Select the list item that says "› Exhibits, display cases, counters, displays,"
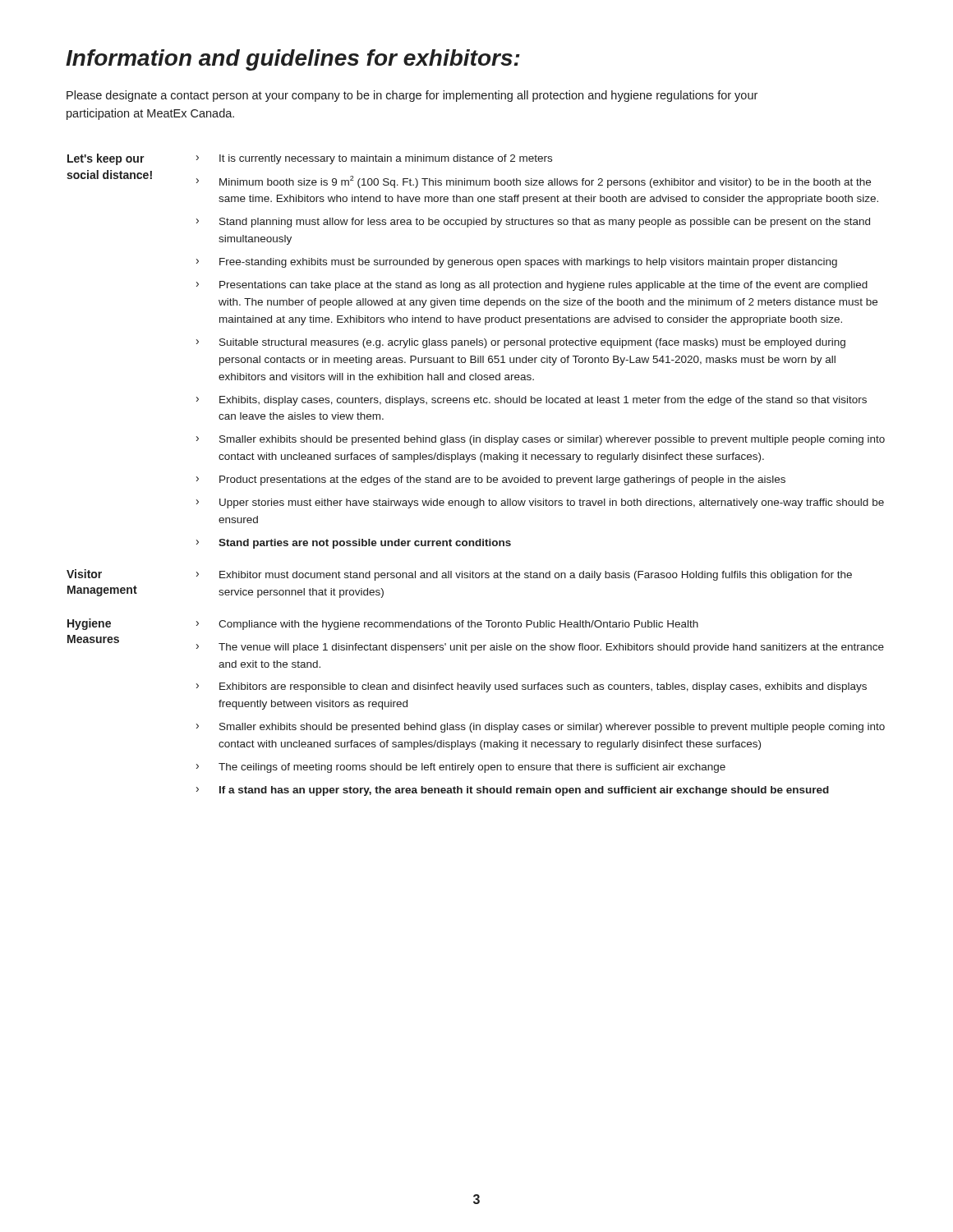953x1232 pixels. tap(541, 409)
